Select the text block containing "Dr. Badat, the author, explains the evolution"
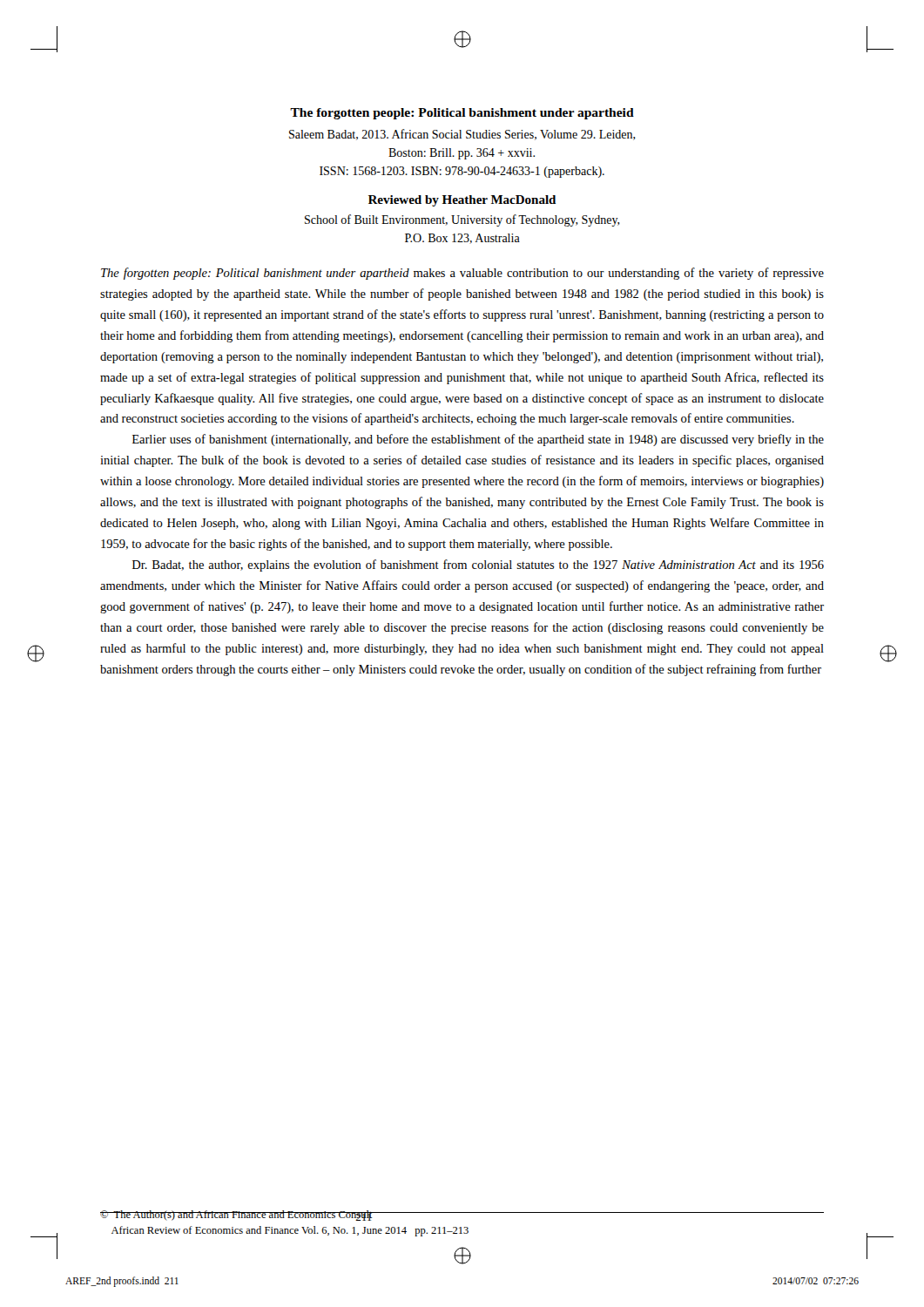The height and width of the screenshot is (1307, 924). tap(462, 617)
